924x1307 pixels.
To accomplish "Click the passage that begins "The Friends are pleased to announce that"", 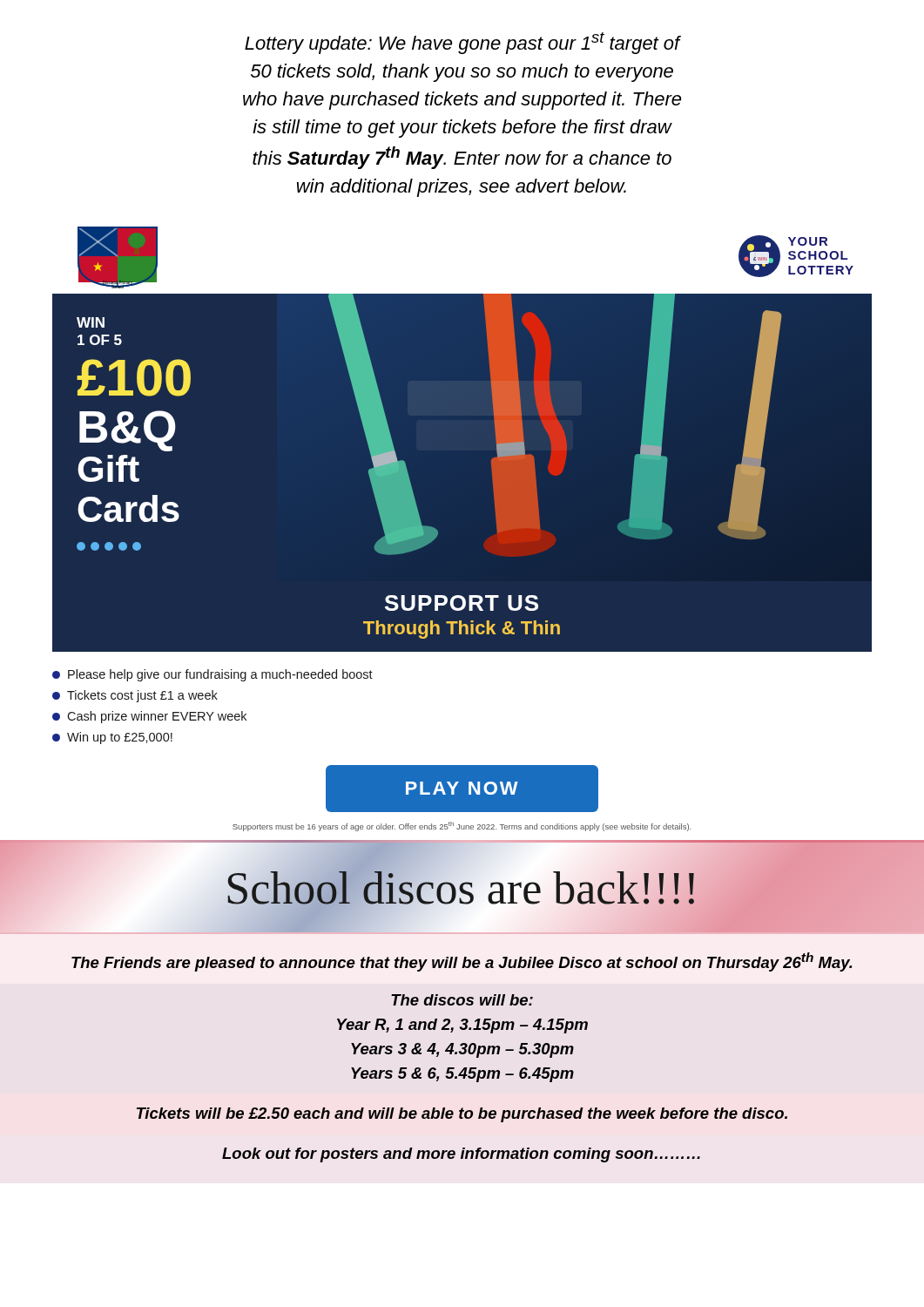I will pos(462,960).
